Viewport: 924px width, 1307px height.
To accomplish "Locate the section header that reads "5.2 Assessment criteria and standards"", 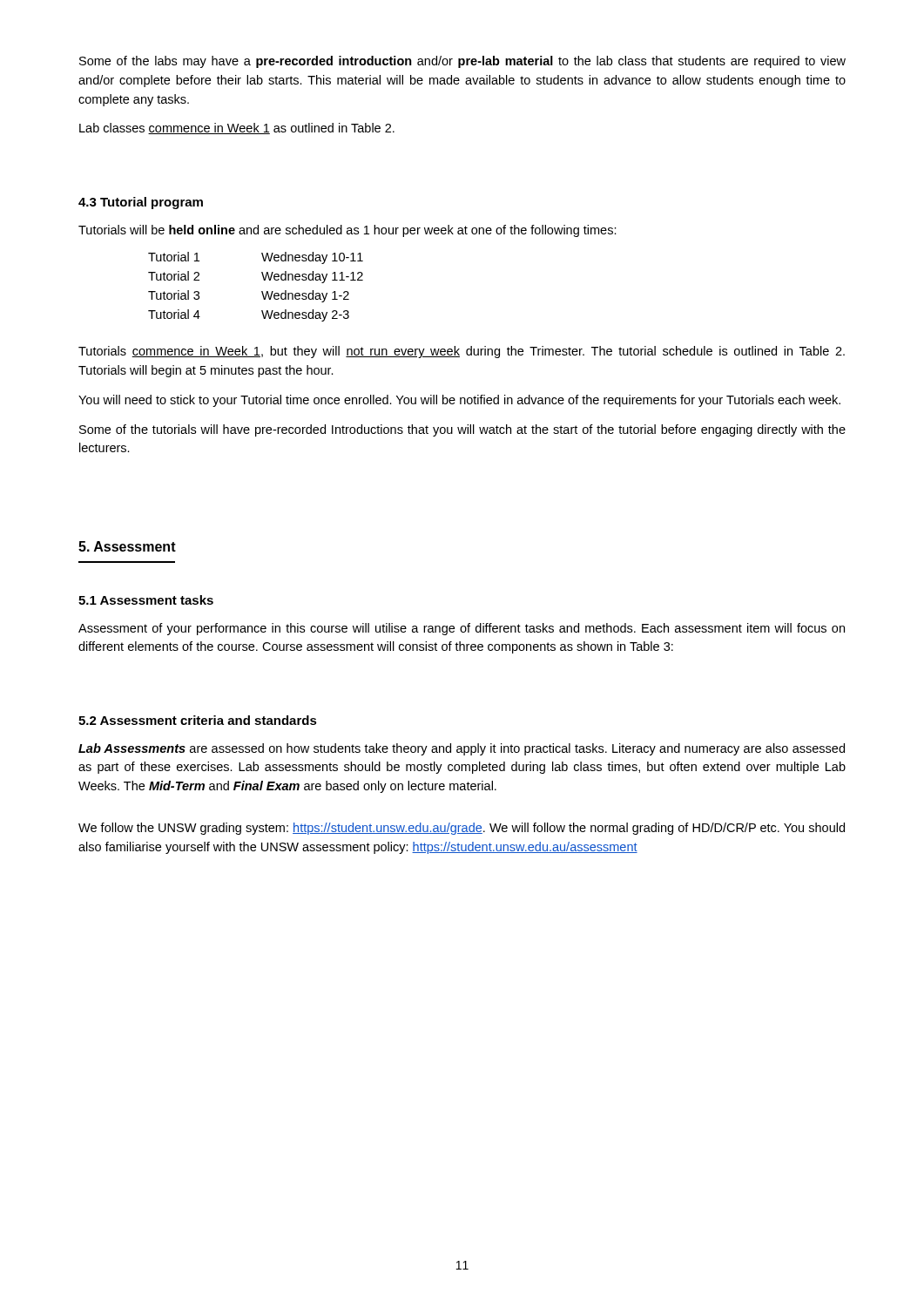I will (x=198, y=720).
